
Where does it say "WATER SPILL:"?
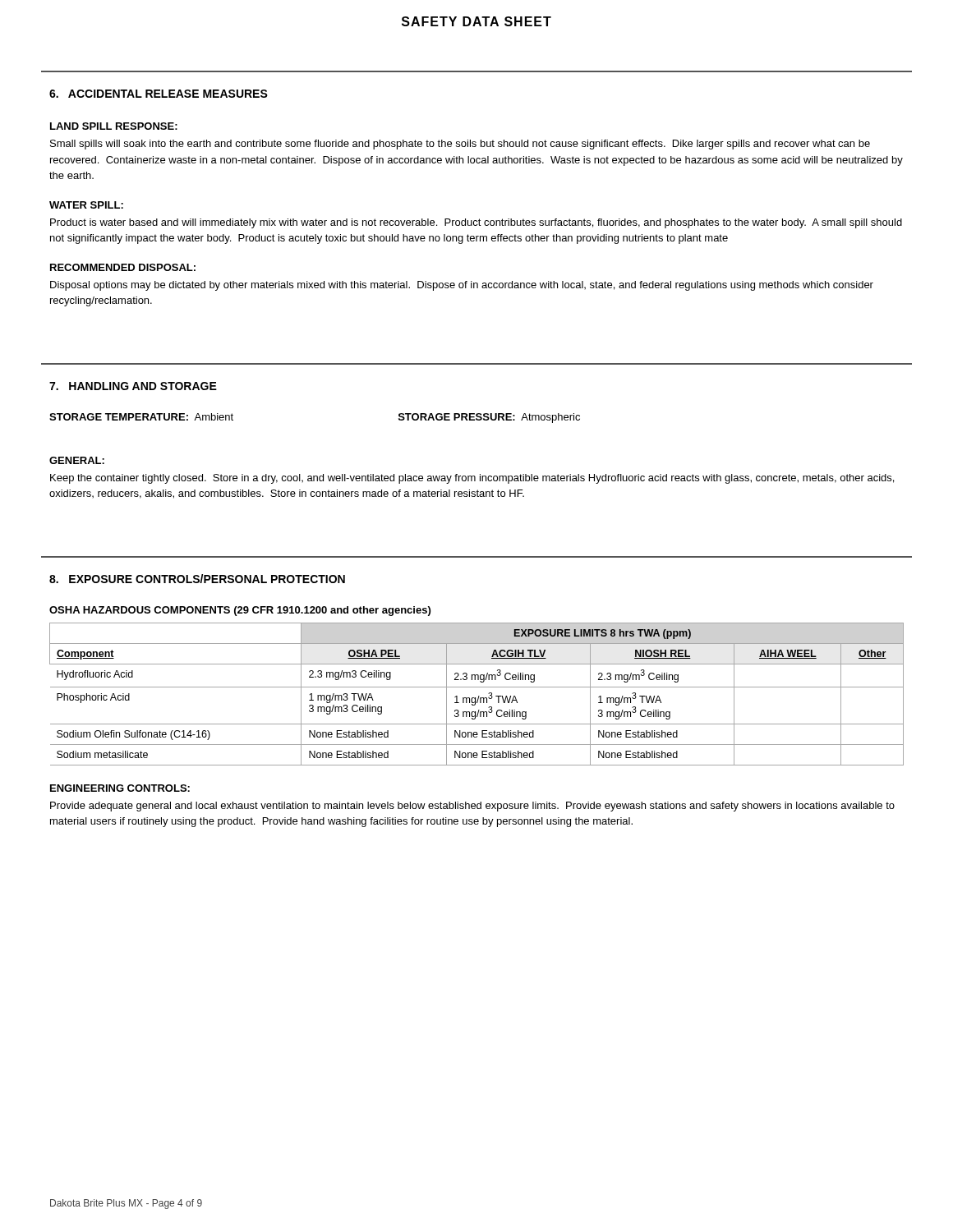(87, 205)
